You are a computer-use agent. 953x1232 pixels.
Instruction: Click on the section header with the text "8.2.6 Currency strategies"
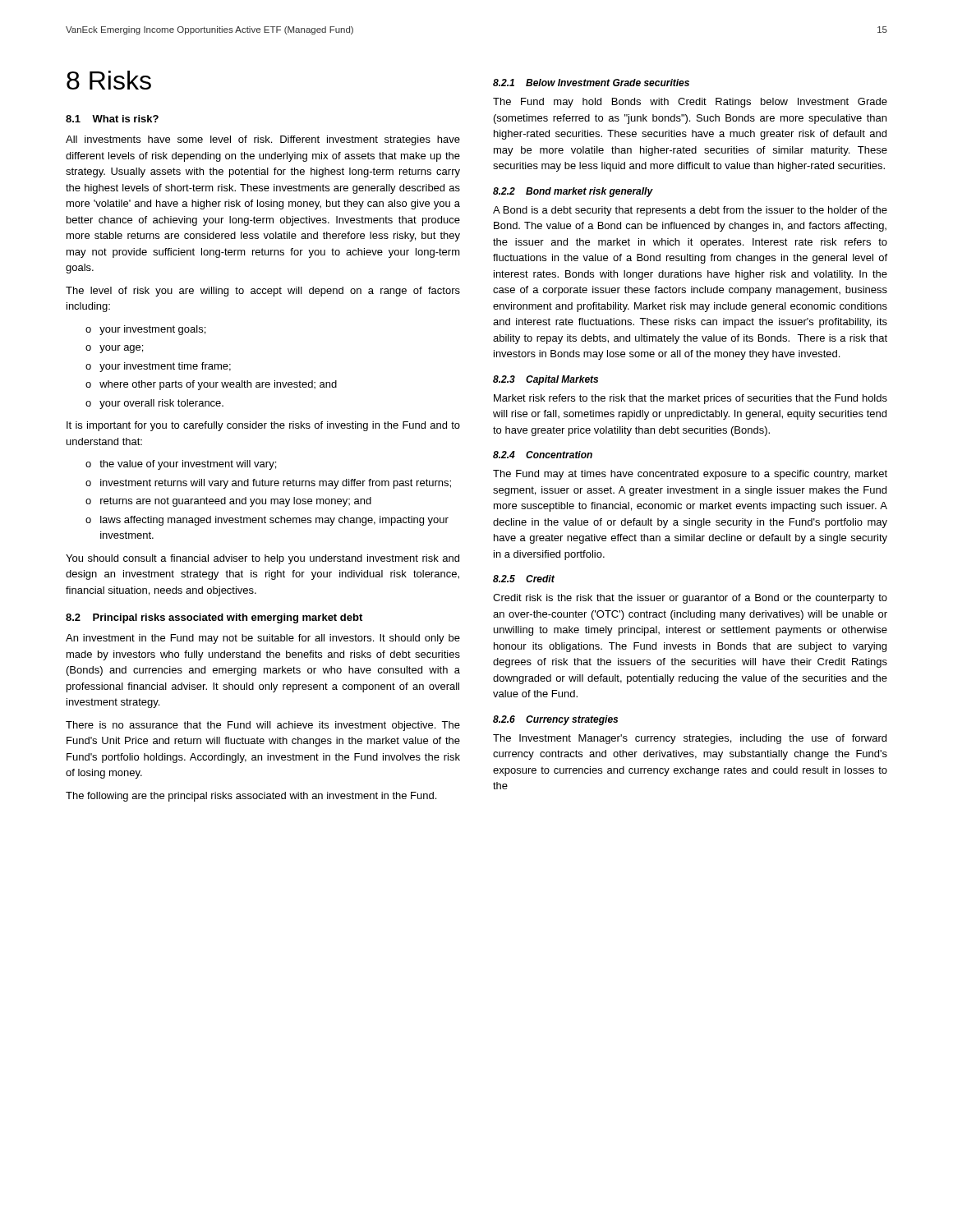555,720
